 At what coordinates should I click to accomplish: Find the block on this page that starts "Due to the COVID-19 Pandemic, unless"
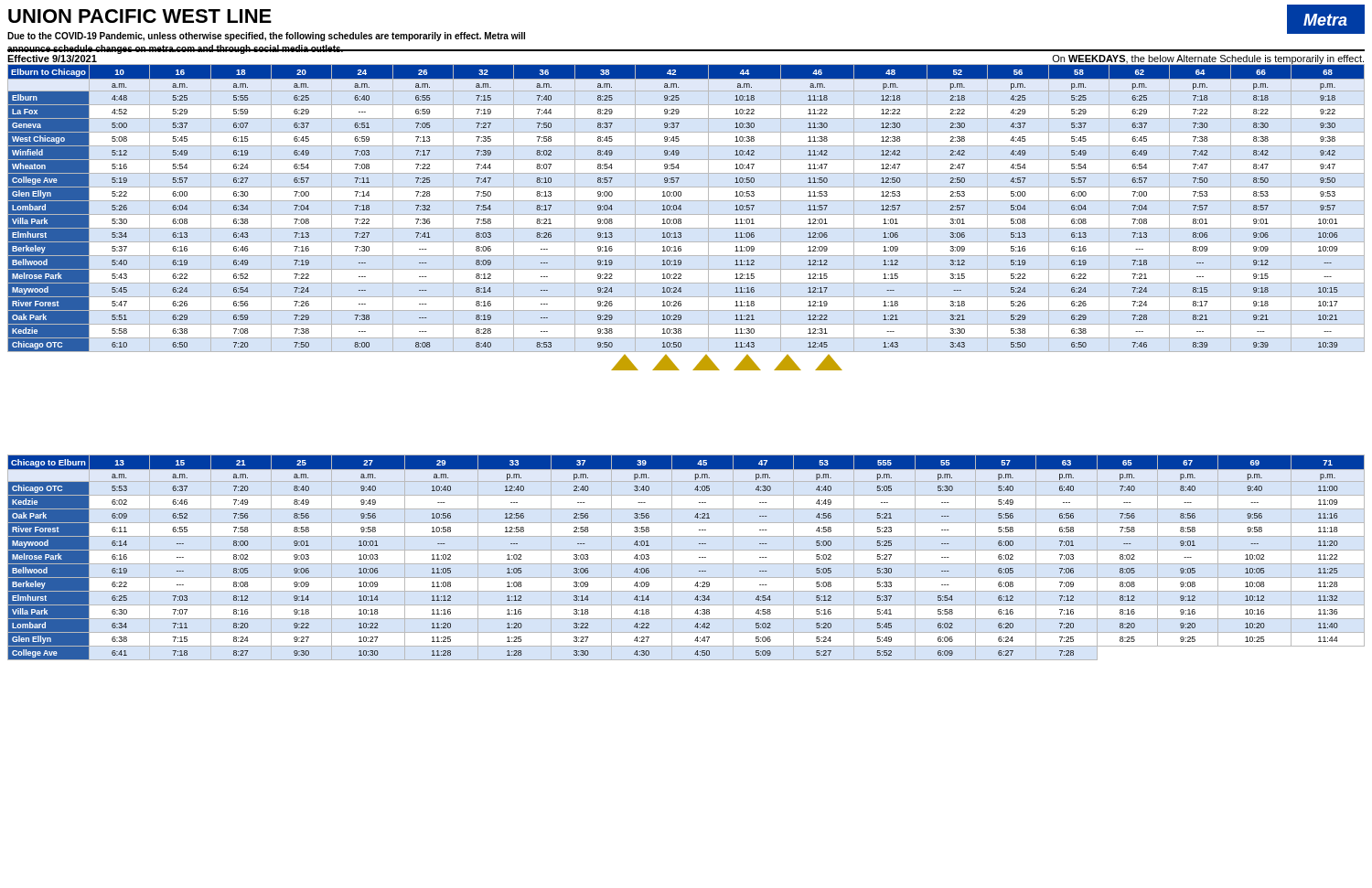[267, 43]
